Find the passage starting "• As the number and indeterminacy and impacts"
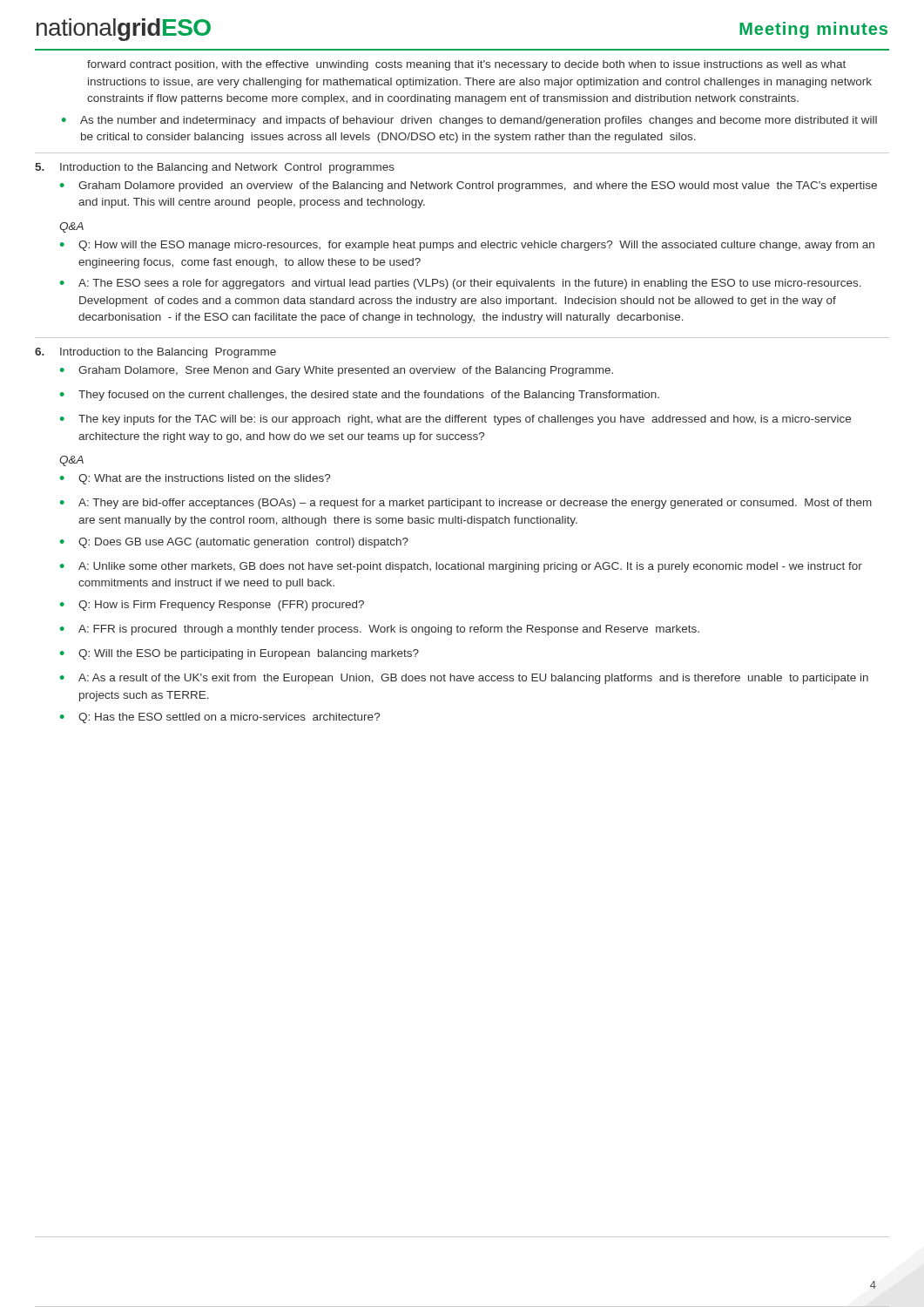 pos(475,128)
